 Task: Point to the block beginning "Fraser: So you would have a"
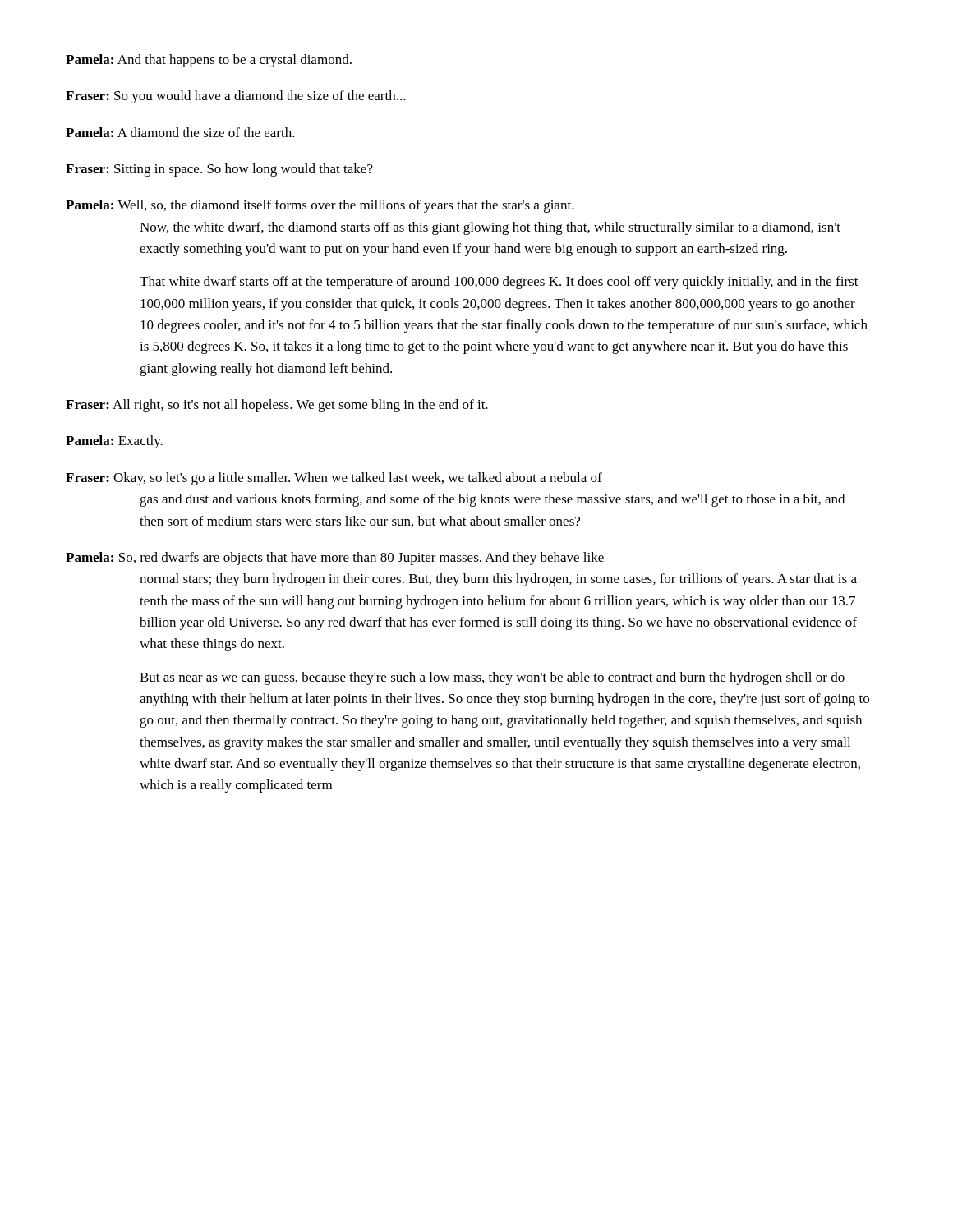(x=236, y=97)
